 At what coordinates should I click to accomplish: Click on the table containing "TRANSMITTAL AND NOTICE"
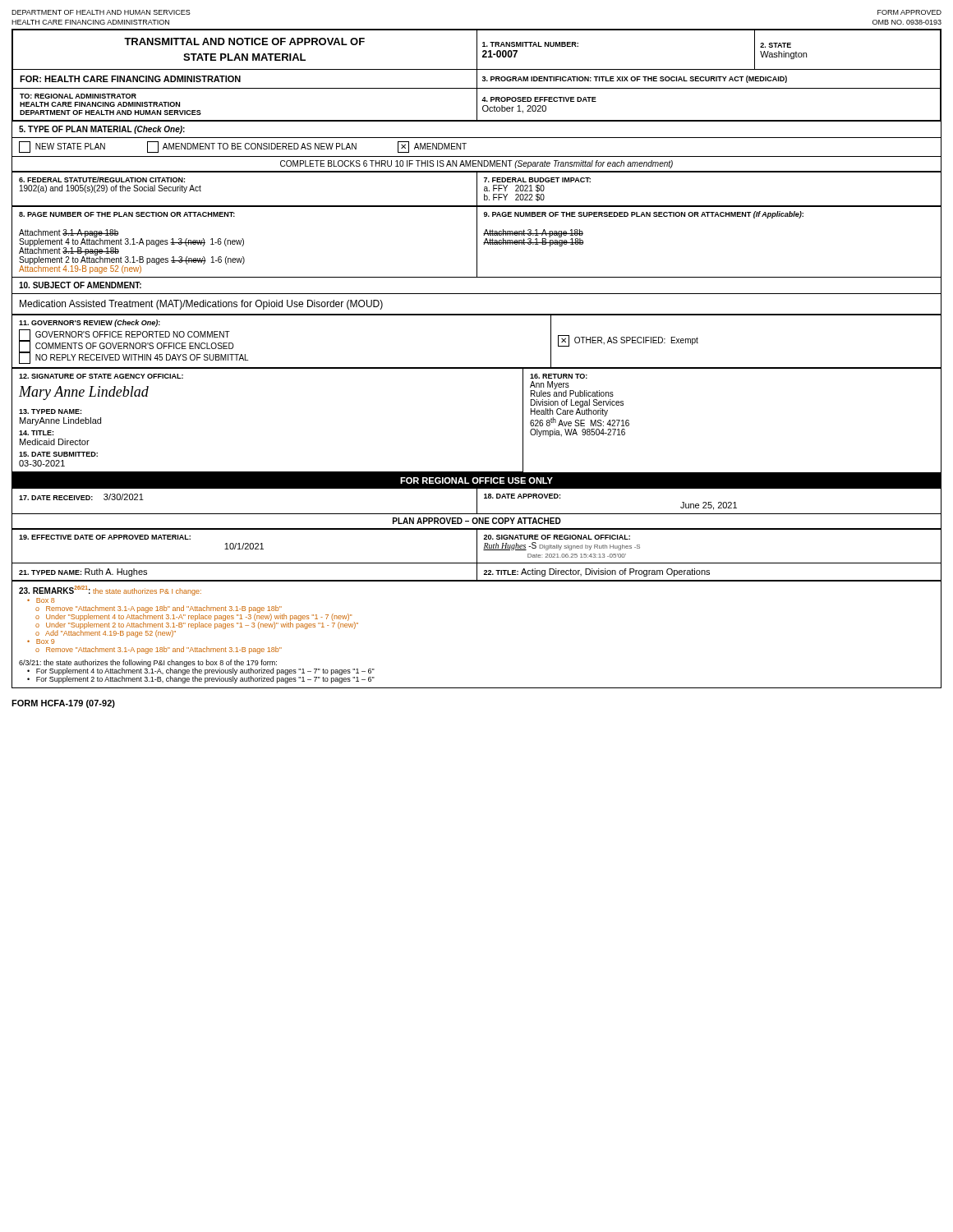click(476, 75)
